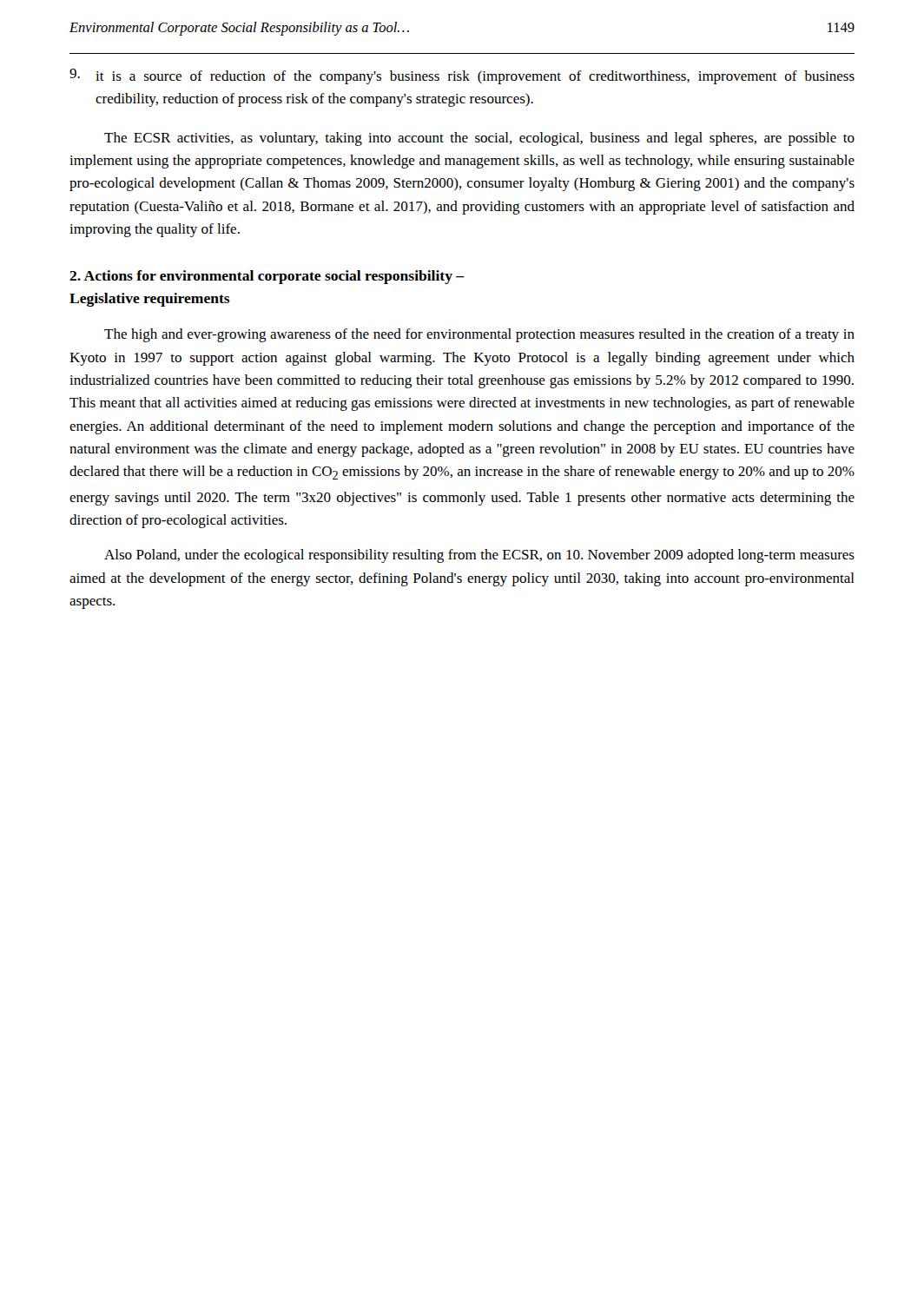This screenshot has height=1303, width=924.
Task: Navigate to the text block starting "The high and"
Action: click(x=462, y=427)
